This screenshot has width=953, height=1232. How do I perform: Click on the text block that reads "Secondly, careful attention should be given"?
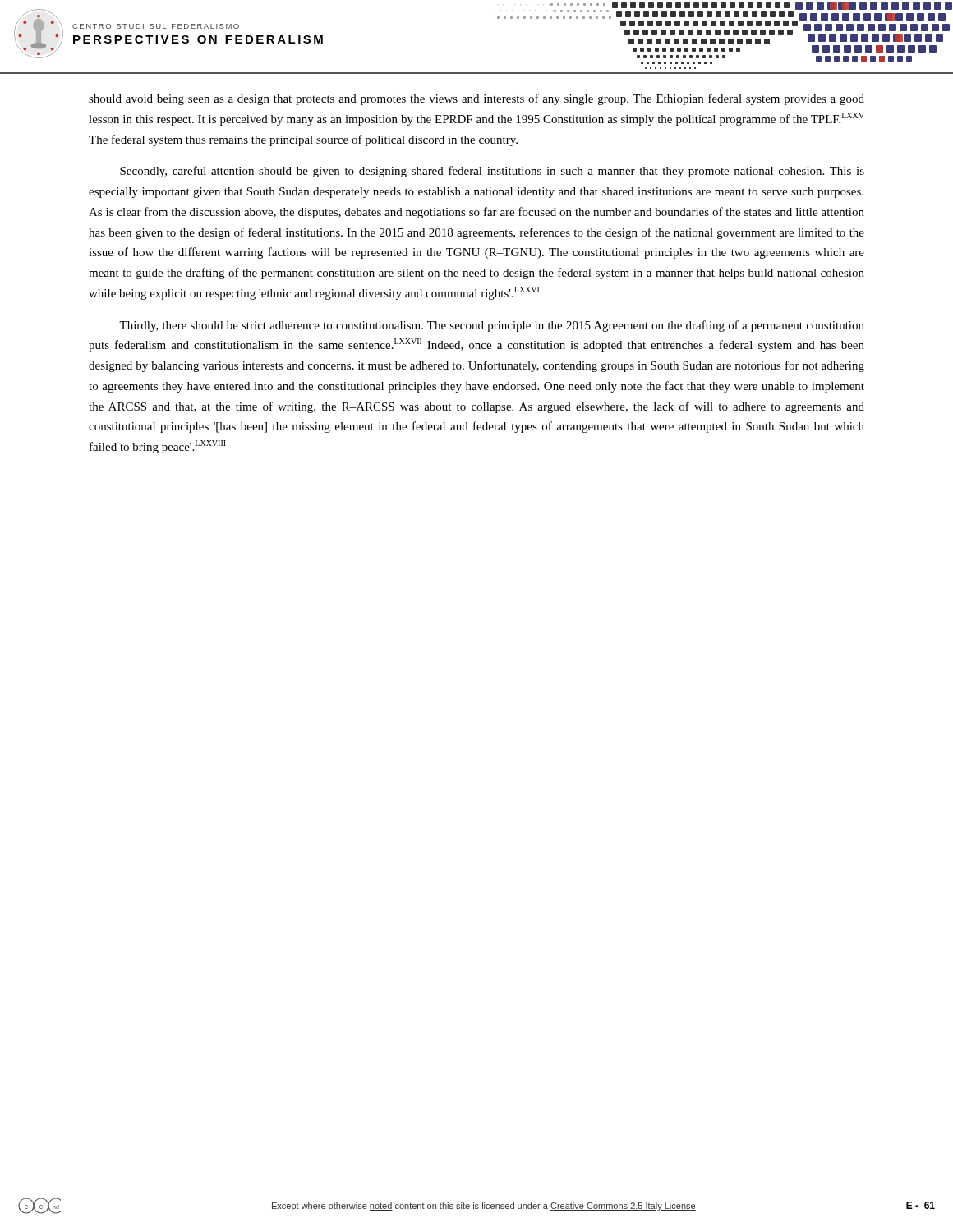coord(476,232)
